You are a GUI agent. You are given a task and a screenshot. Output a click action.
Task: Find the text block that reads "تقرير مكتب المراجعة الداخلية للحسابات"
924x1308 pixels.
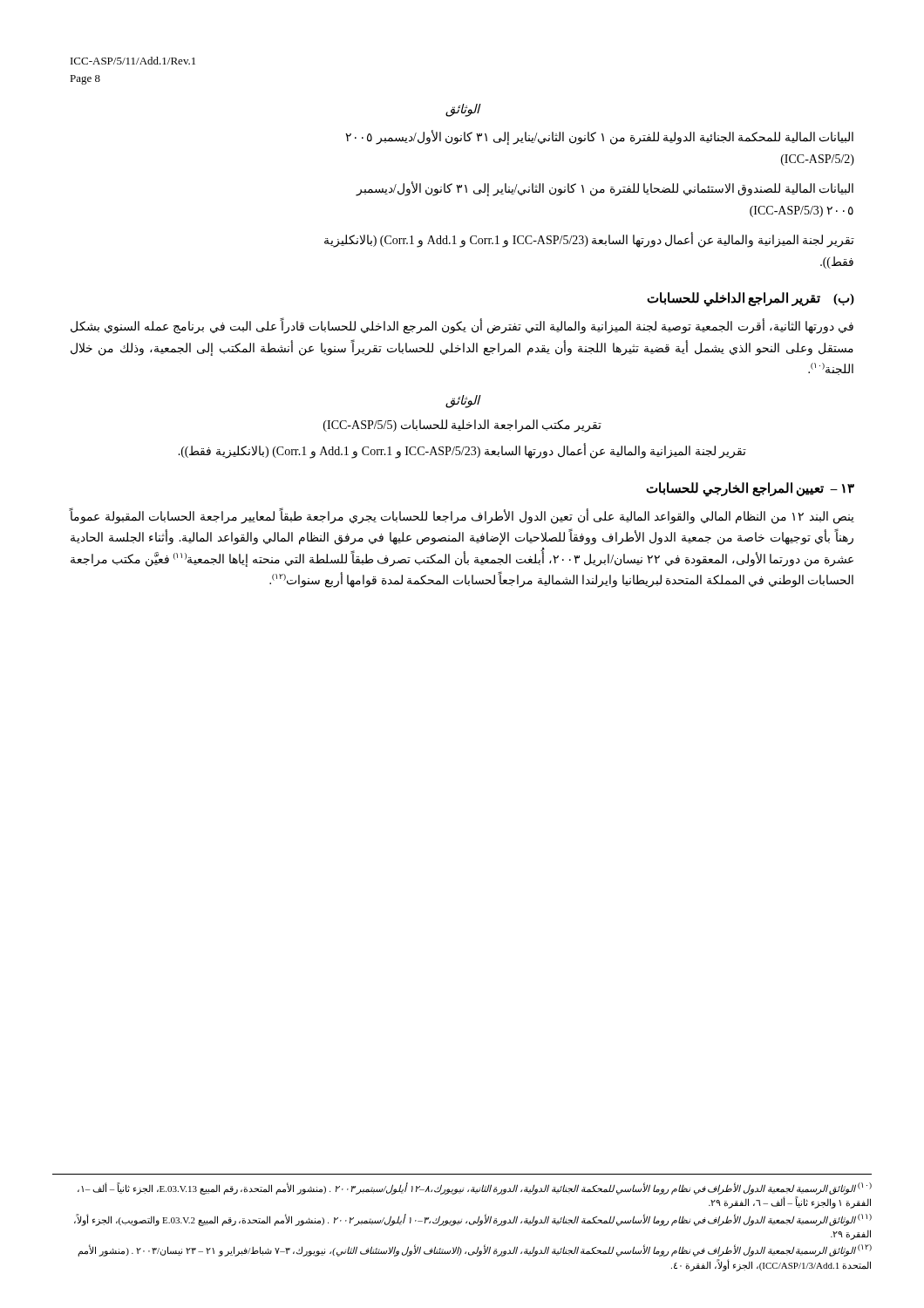(x=462, y=425)
